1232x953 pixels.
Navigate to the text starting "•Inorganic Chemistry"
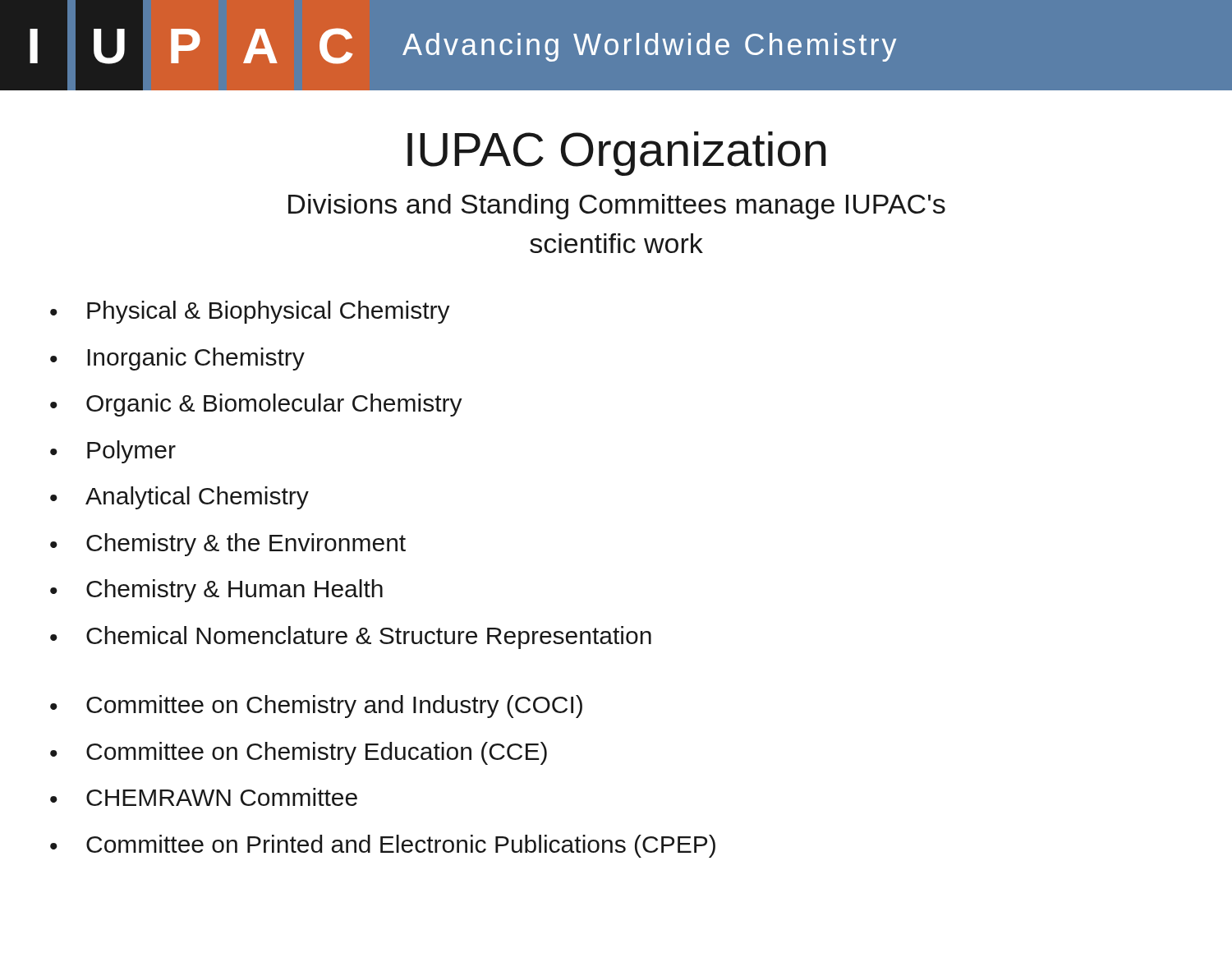pos(177,358)
